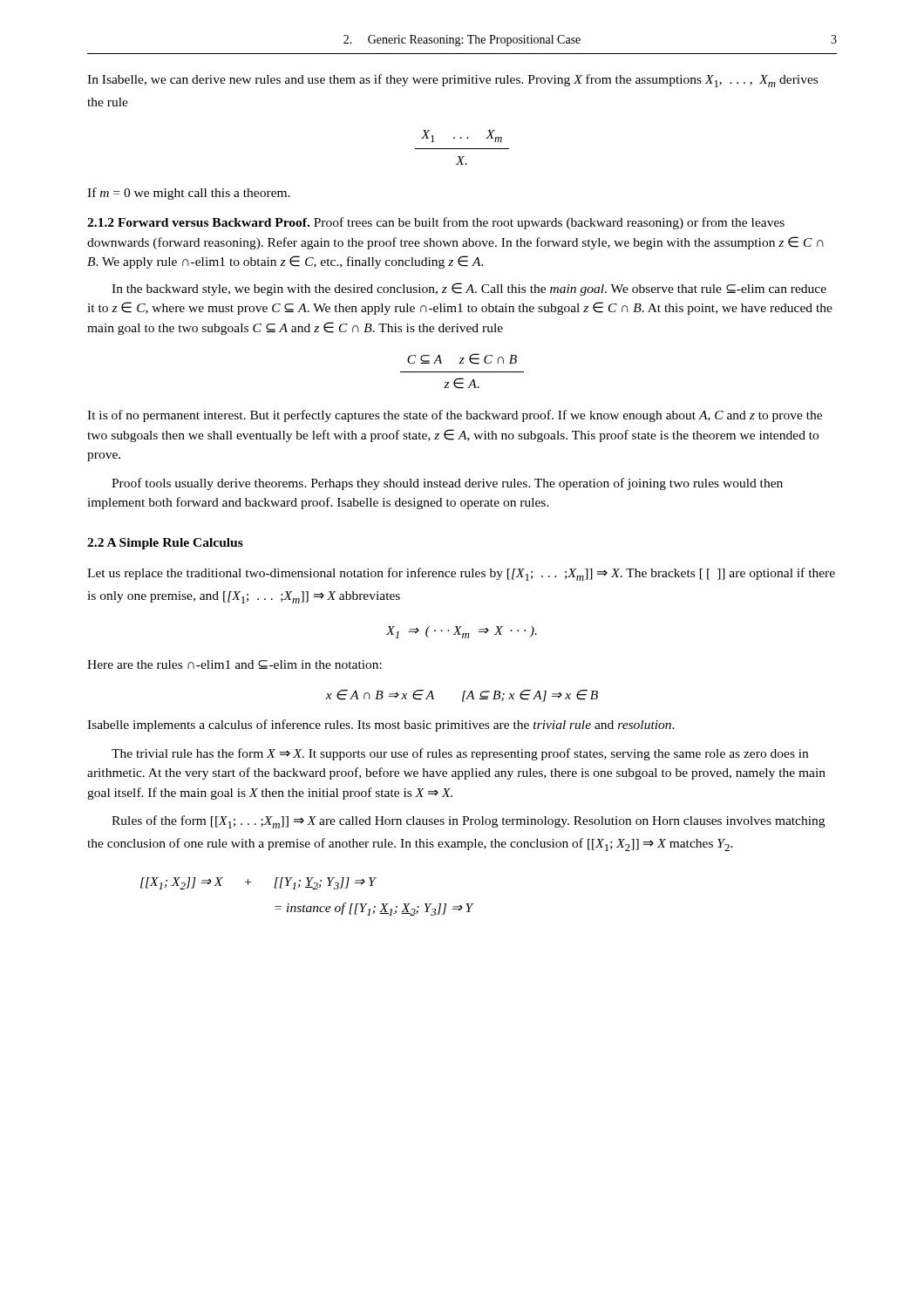Select the formula that reads "[[X1; X2]] ⇒"

click(x=306, y=896)
